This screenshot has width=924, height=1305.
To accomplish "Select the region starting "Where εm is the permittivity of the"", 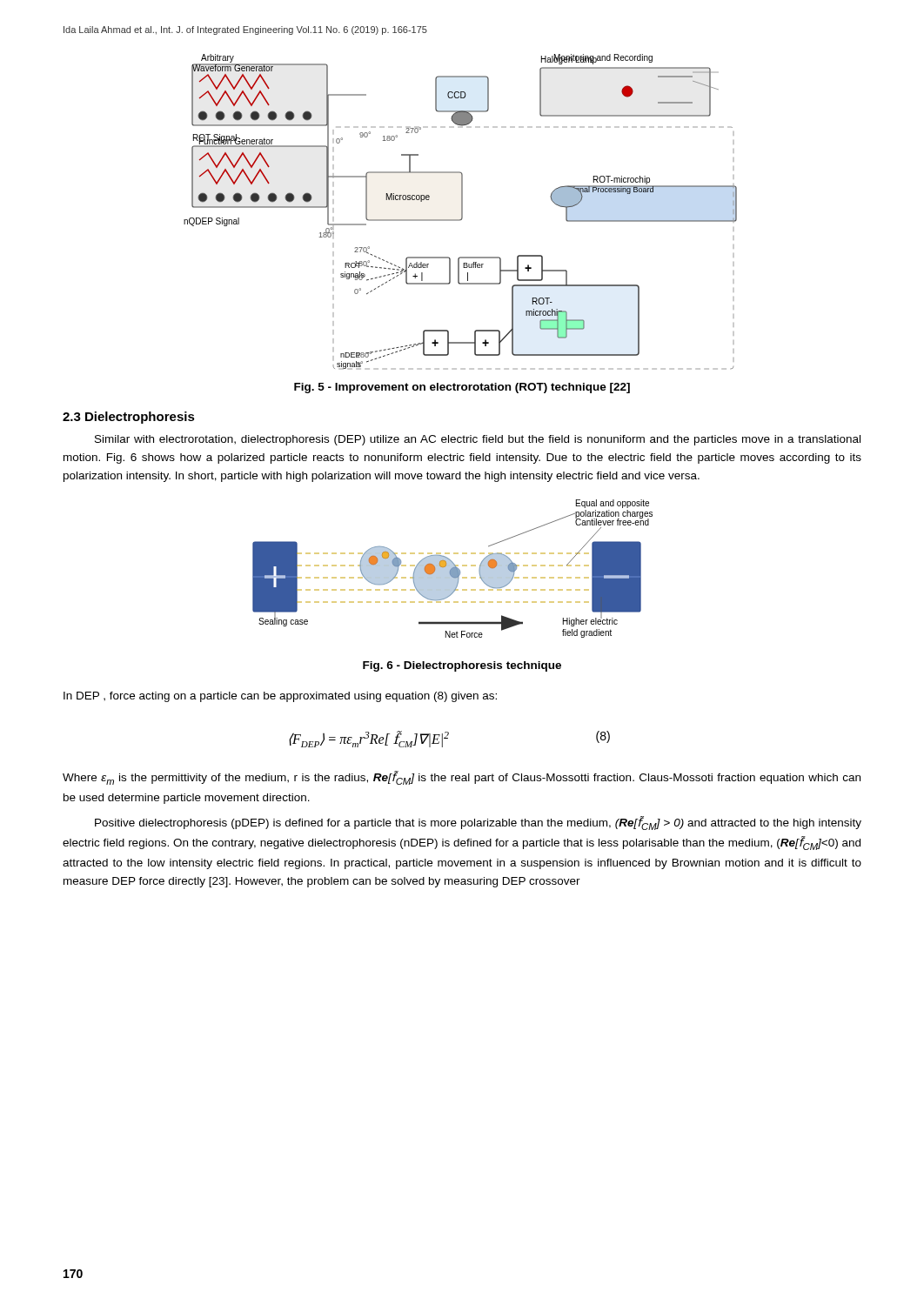I will tap(462, 787).
